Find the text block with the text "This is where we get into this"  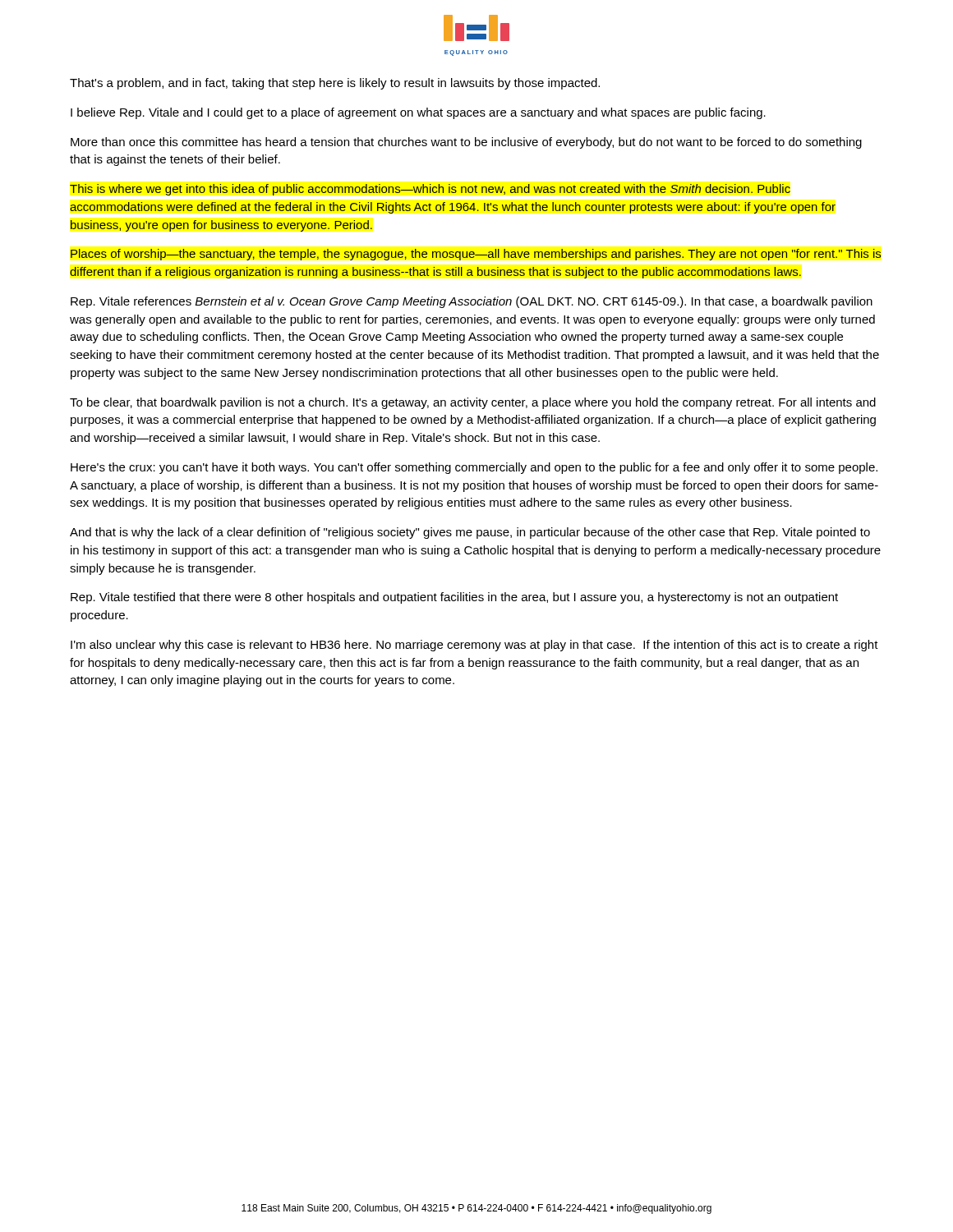(453, 206)
